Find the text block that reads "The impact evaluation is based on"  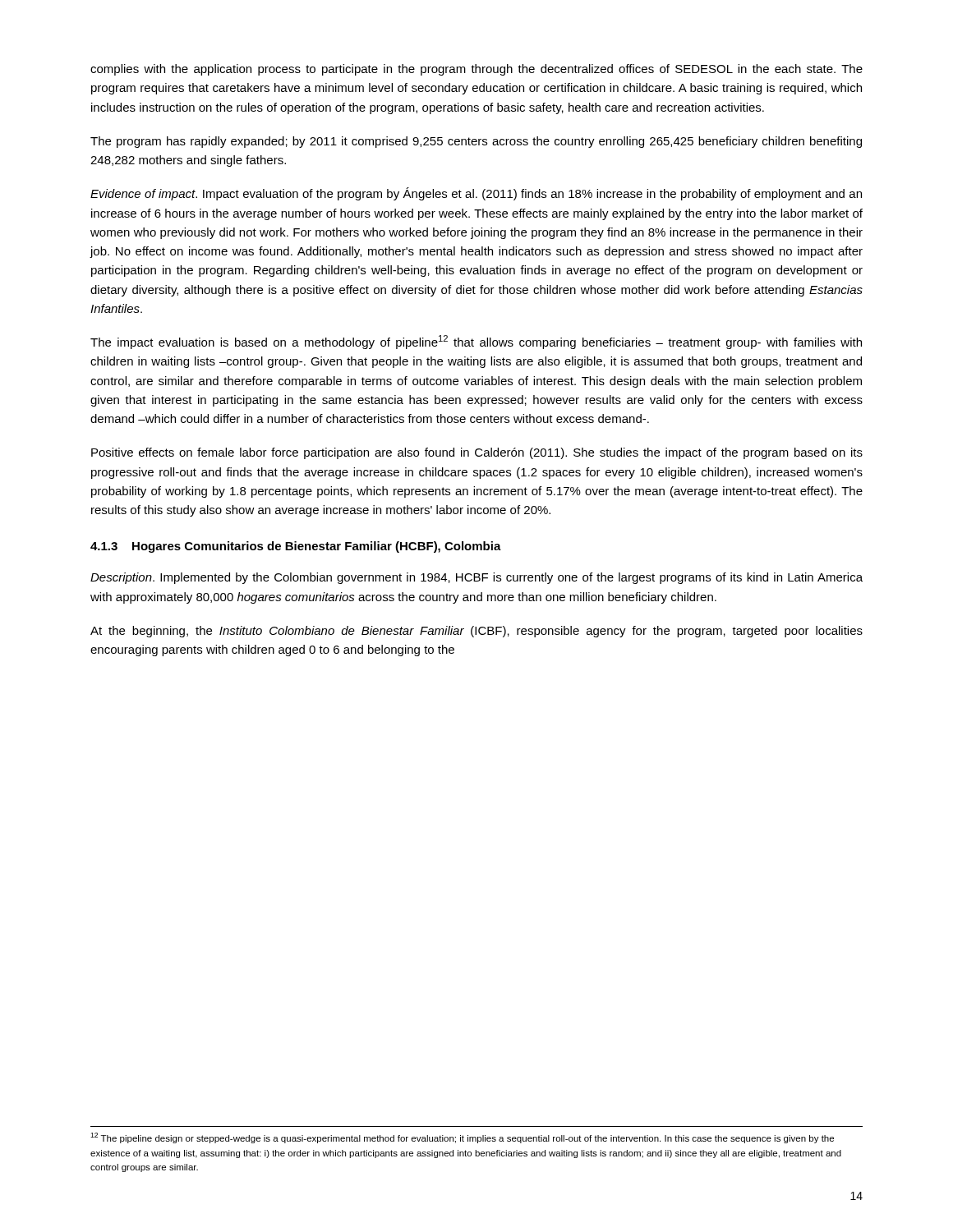pyautogui.click(x=476, y=379)
